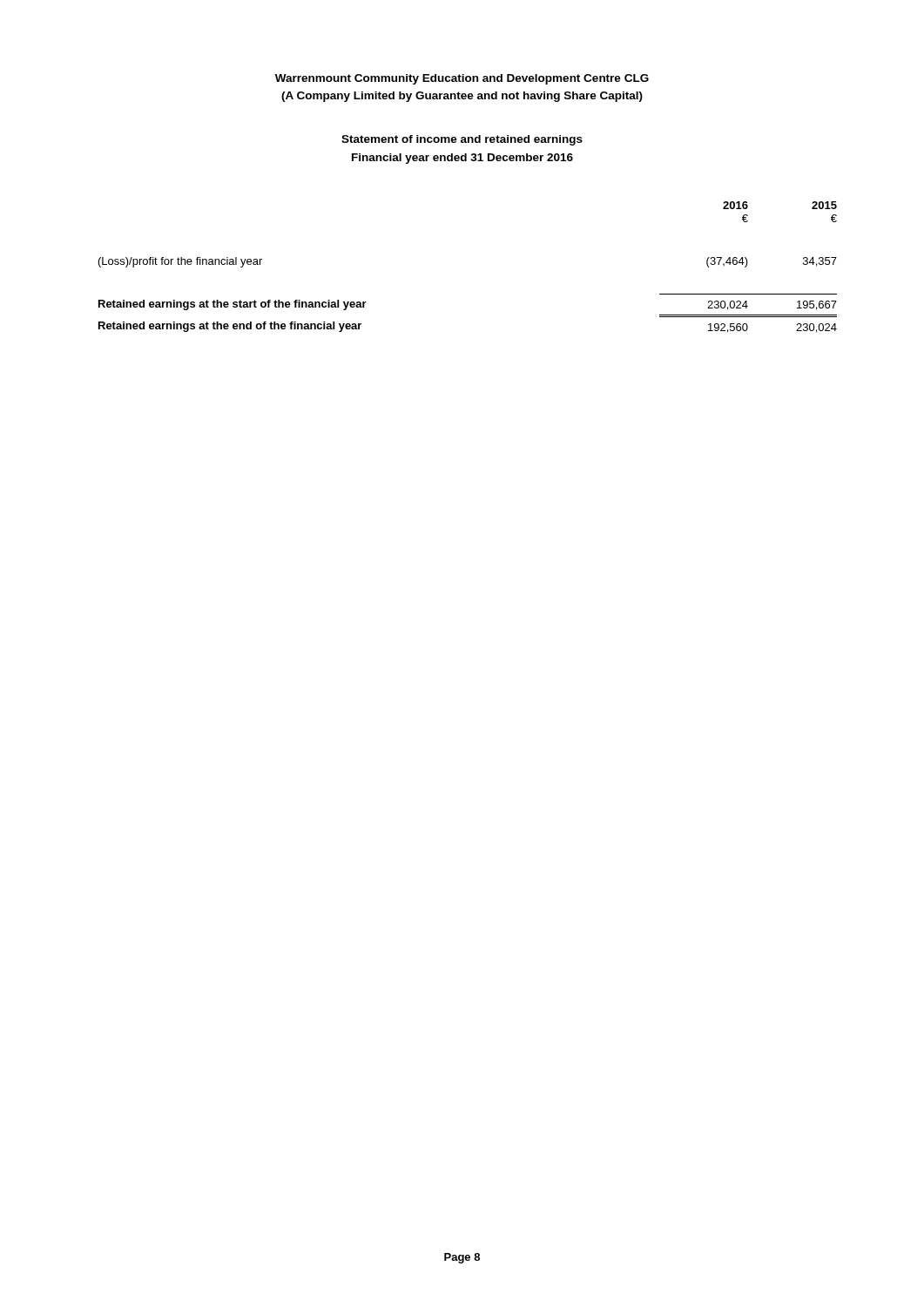Click the title that begins "Warrenmount Community Education and Development Centre CLG (A"
This screenshot has width=924, height=1307.
[x=462, y=87]
